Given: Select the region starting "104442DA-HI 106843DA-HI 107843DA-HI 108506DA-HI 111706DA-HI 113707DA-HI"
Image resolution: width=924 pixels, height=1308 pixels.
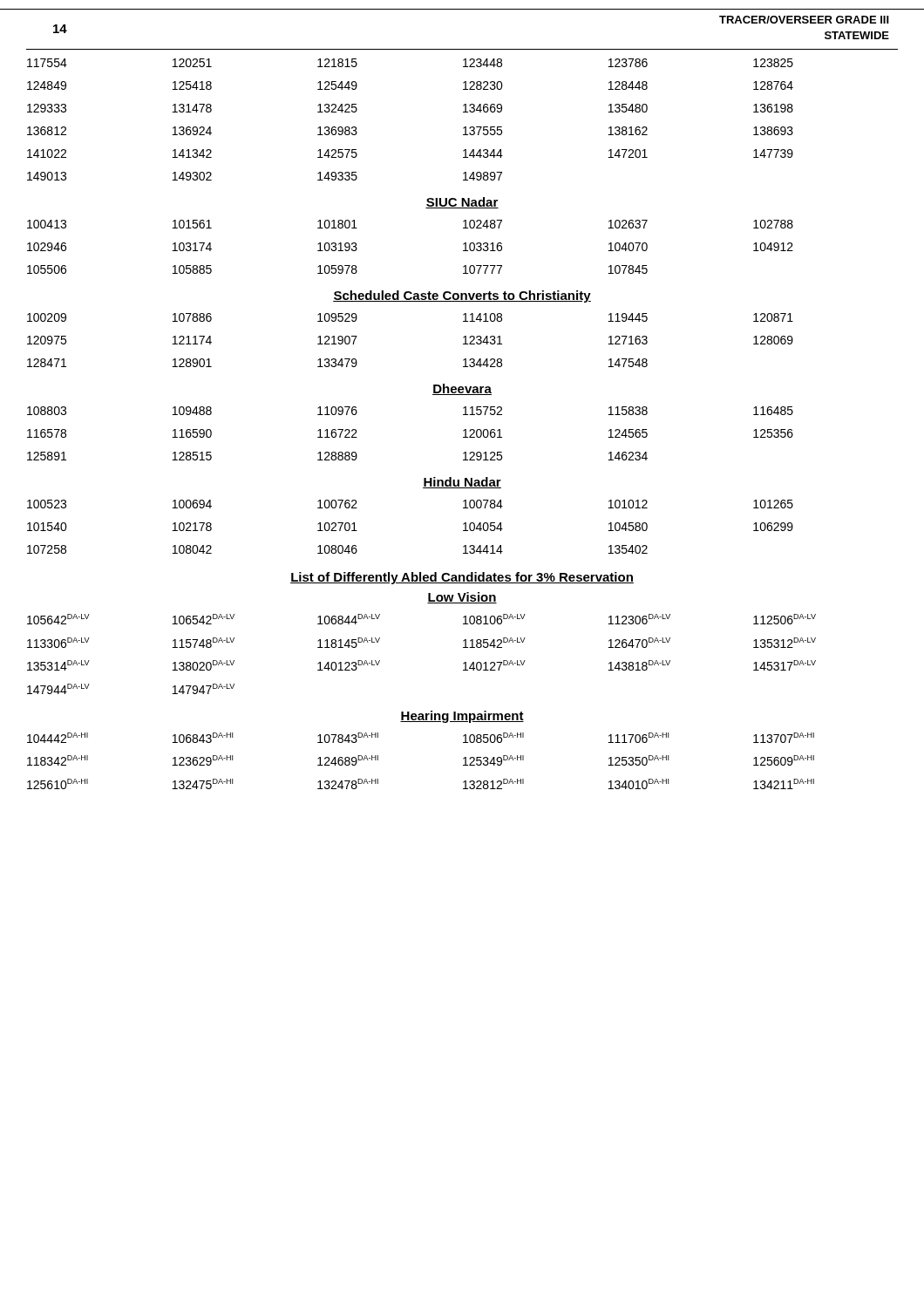Looking at the screenshot, I should click(462, 738).
